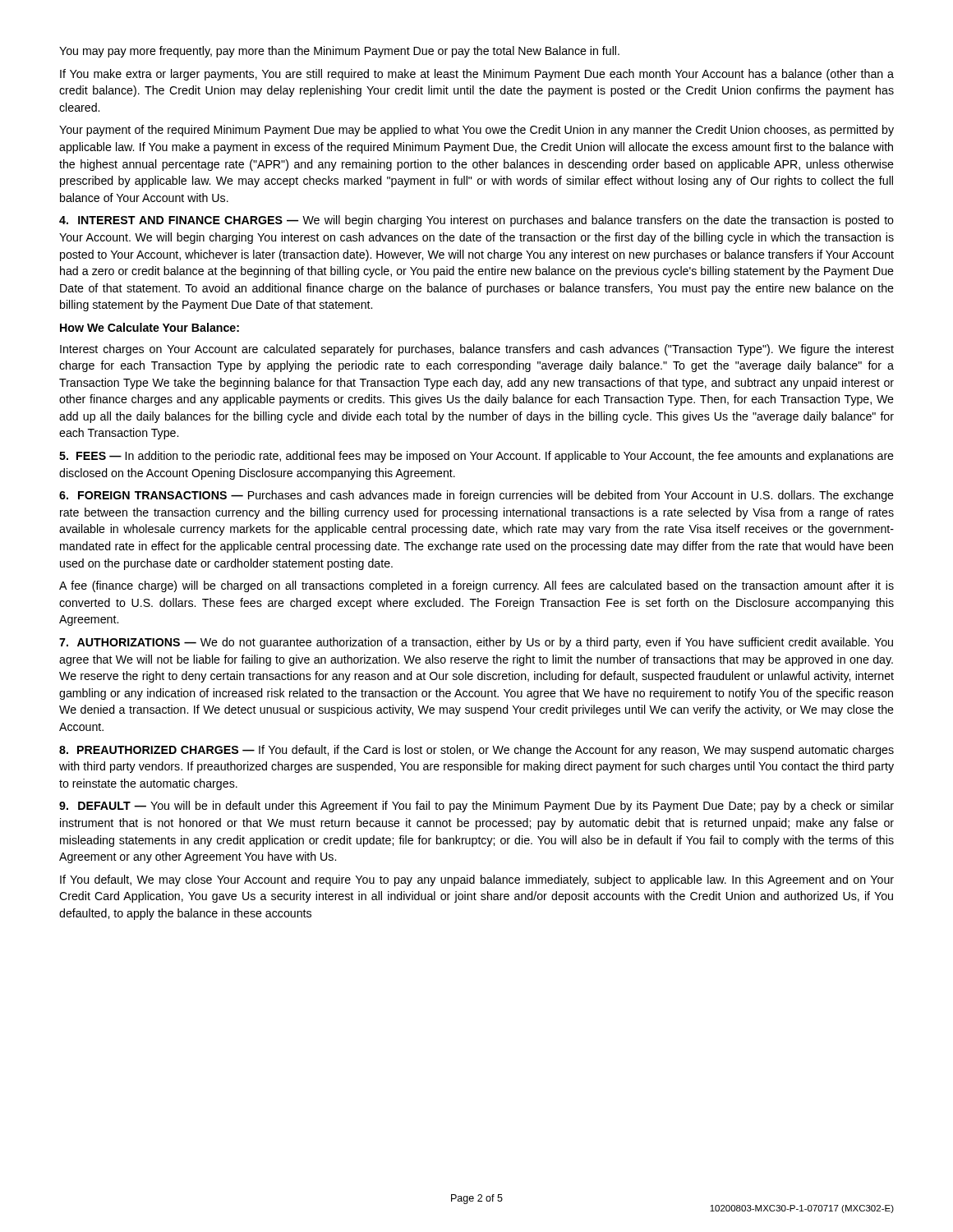Select the passage starting "DEFAULT — You will be in"
Screen dimensions: 1232x953
476,831
